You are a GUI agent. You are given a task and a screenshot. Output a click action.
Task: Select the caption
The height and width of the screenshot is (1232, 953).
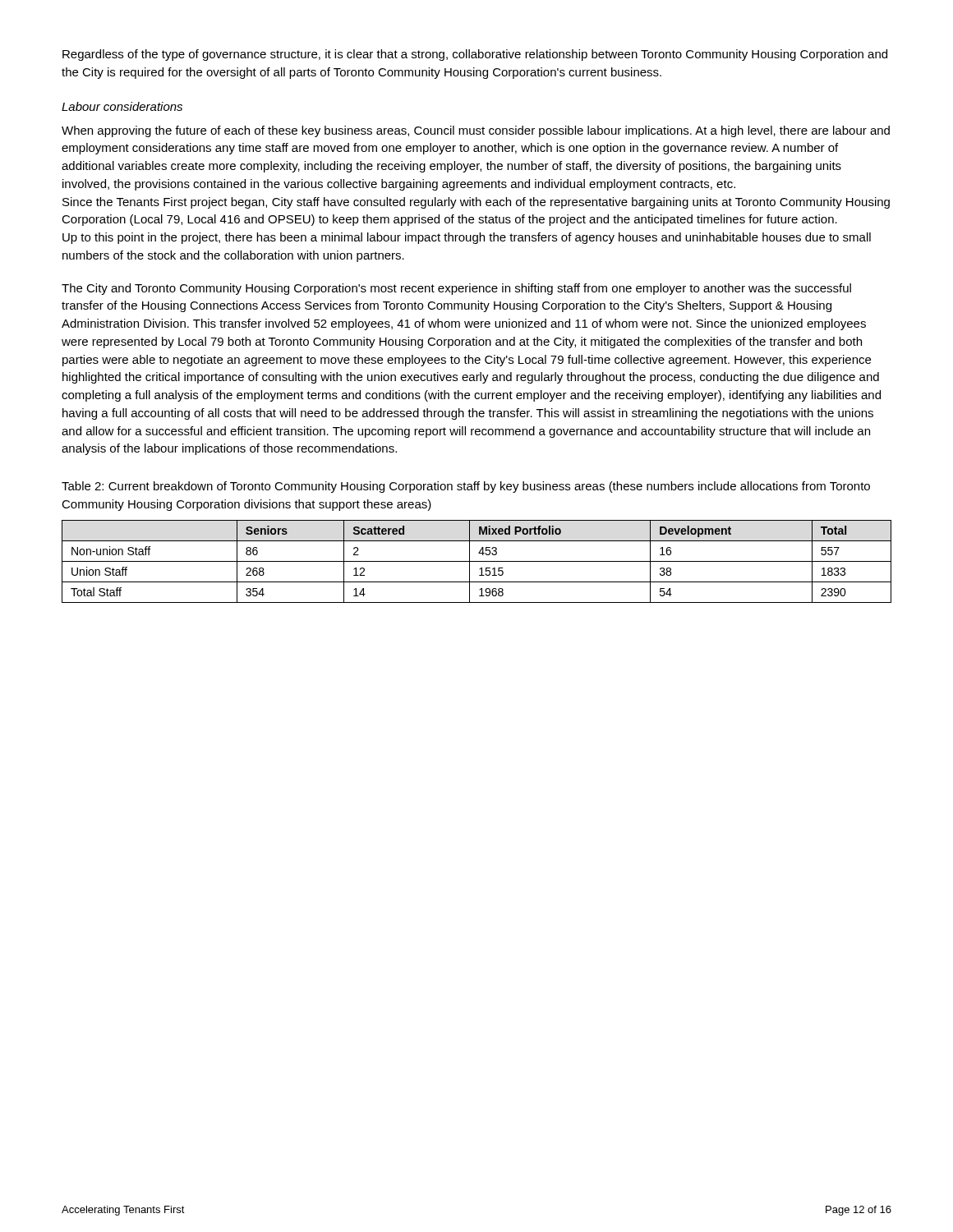click(466, 495)
